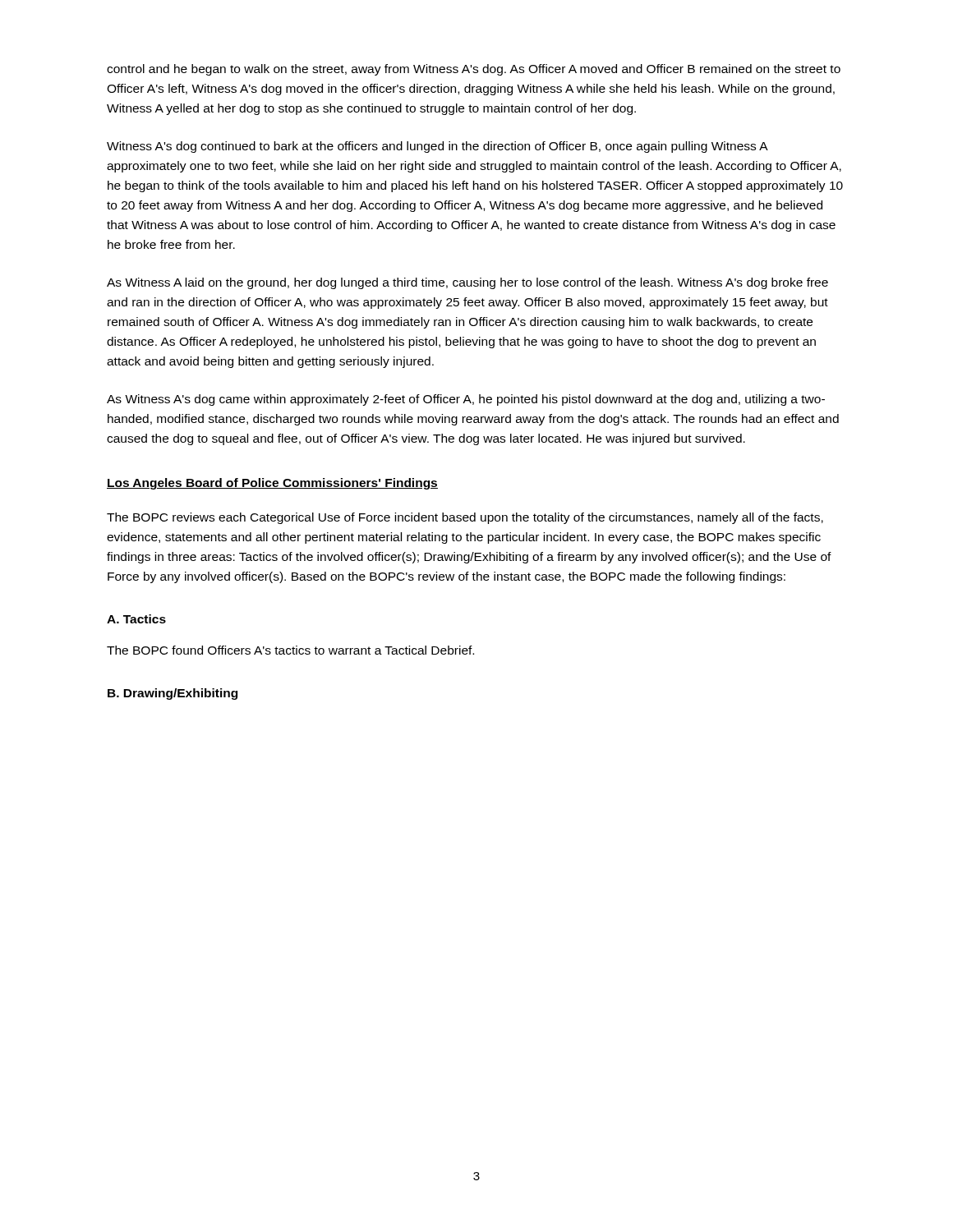Point to the block beginning "The BOPC found Officers A's tactics to warrant"
The width and height of the screenshot is (953, 1232).
point(291,650)
